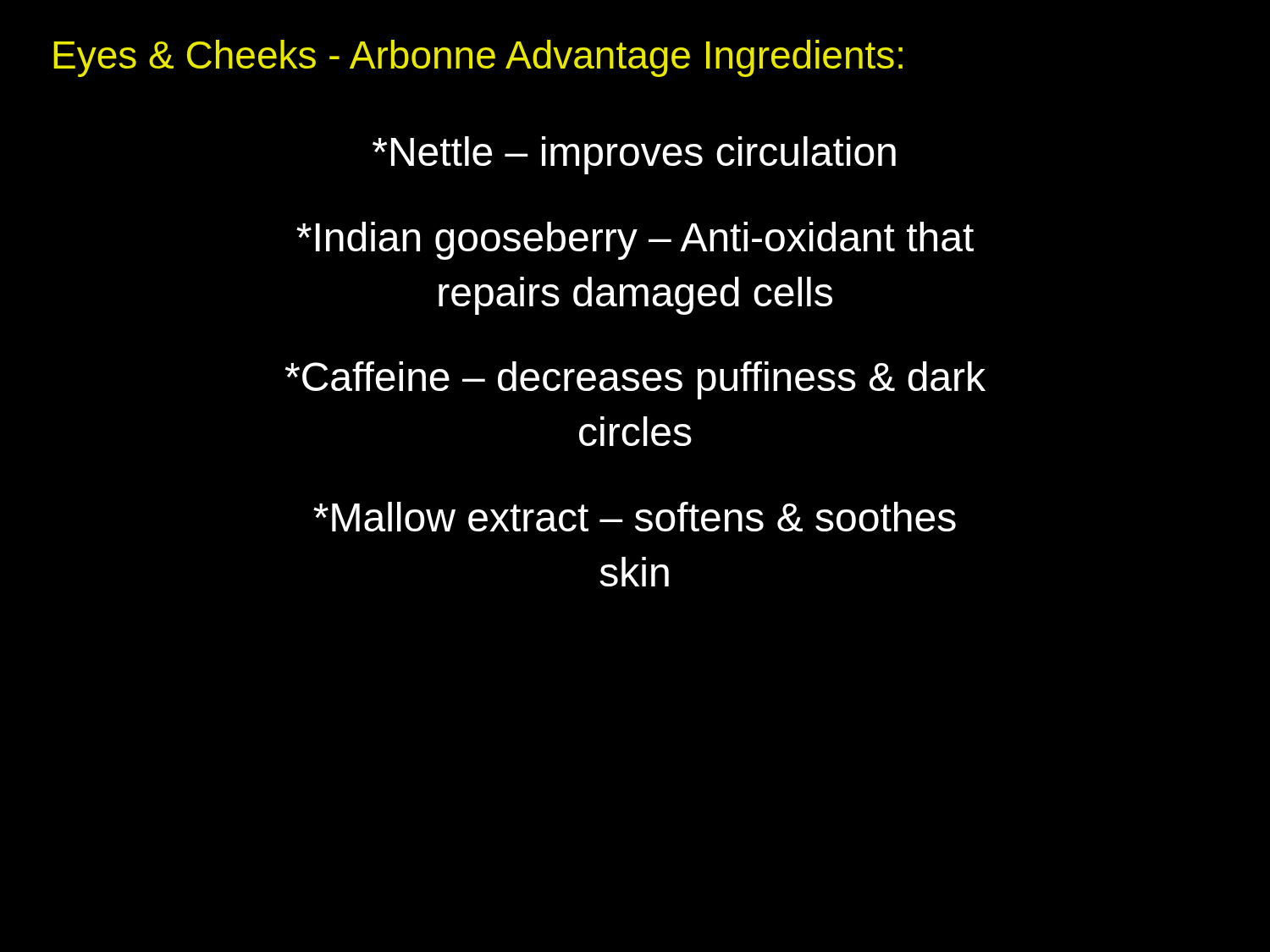Select the list item containing "*Nettle – improves circulation"
1270x952 pixels.
click(635, 152)
